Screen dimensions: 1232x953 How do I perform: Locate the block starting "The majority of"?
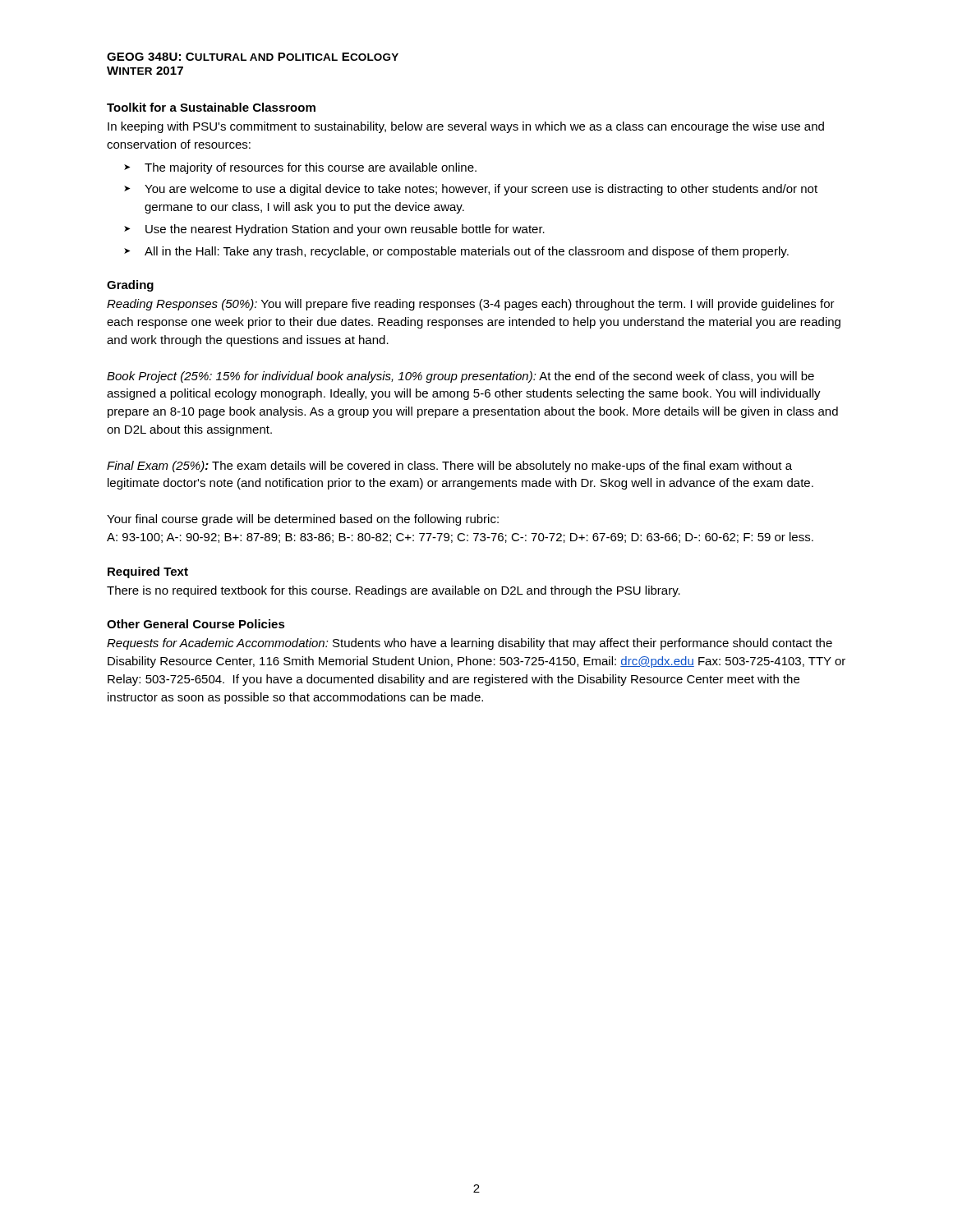311,167
